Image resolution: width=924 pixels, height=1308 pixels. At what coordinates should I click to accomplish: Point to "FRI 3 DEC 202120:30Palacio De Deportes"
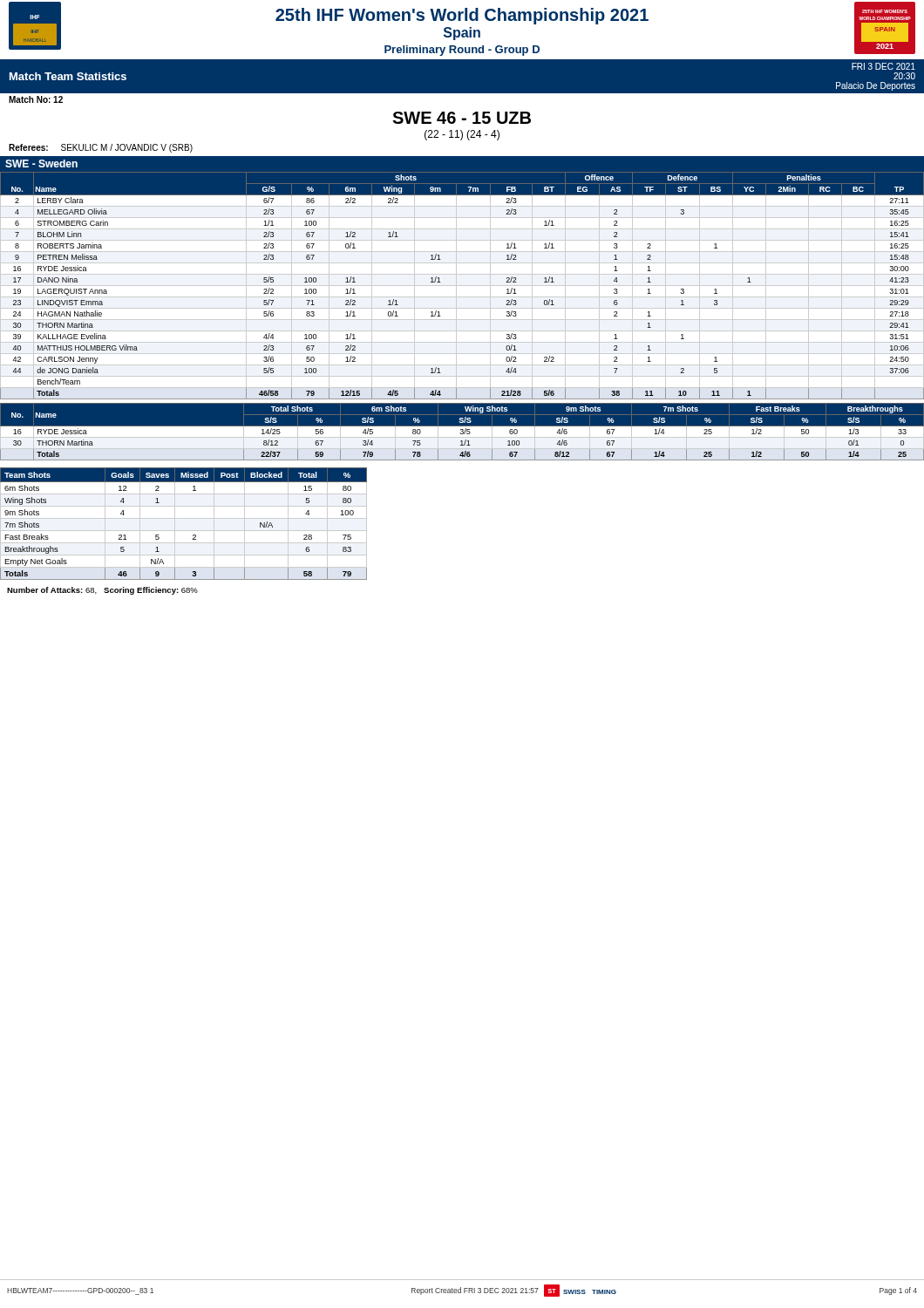pyautogui.click(x=875, y=76)
